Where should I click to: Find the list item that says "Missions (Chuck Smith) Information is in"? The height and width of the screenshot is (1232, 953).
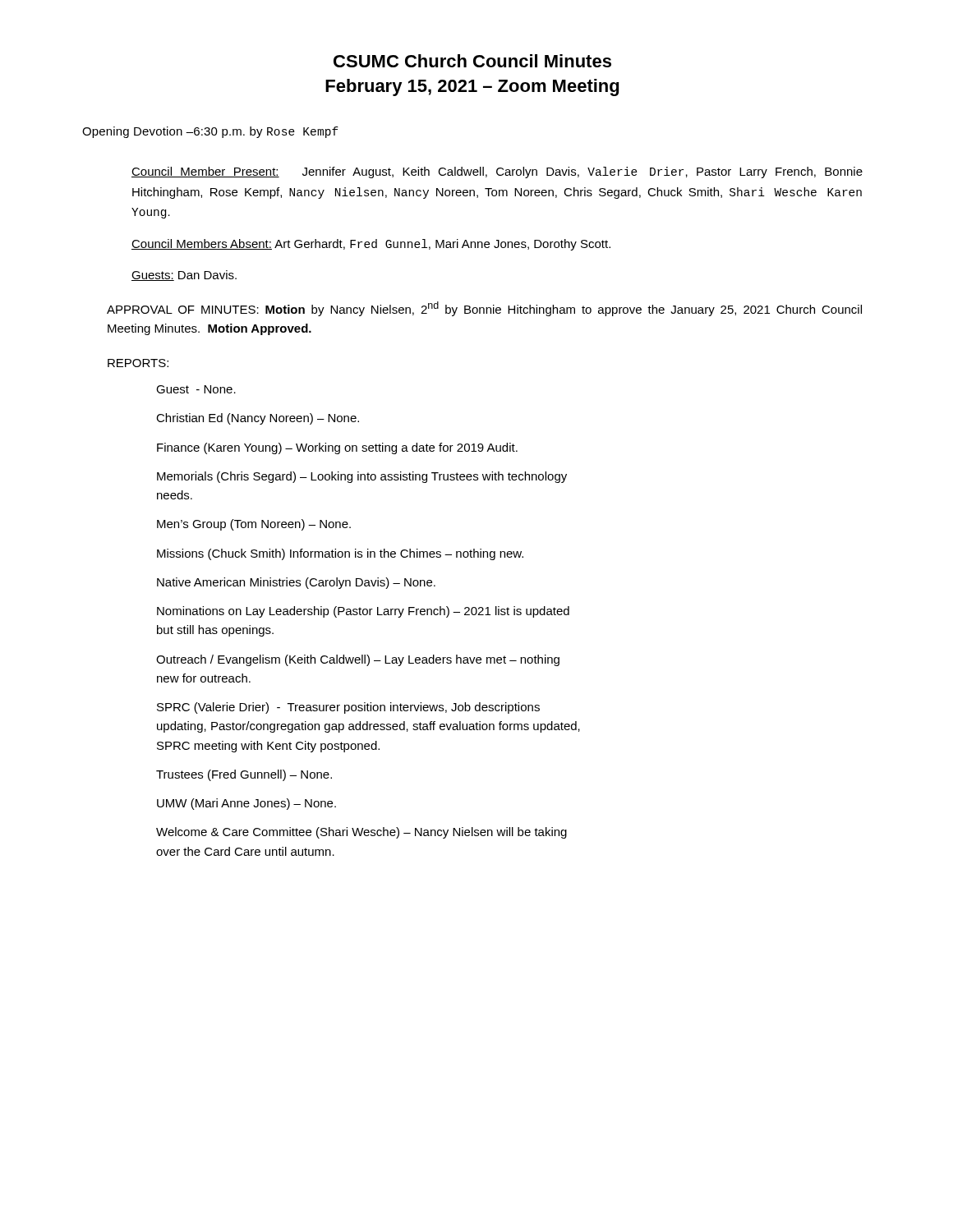pyautogui.click(x=340, y=553)
